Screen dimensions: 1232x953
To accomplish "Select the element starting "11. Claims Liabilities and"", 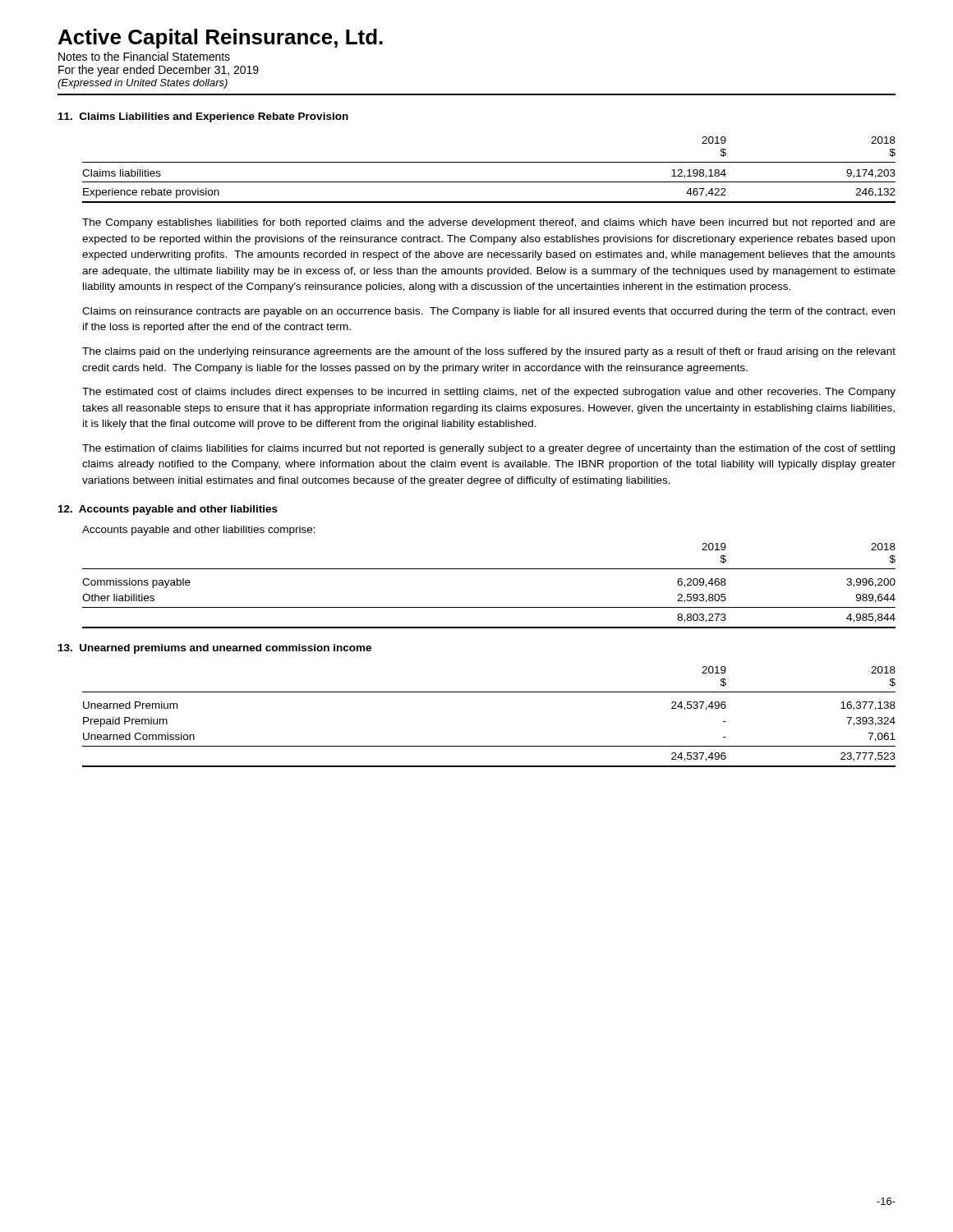I will coord(203,116).
